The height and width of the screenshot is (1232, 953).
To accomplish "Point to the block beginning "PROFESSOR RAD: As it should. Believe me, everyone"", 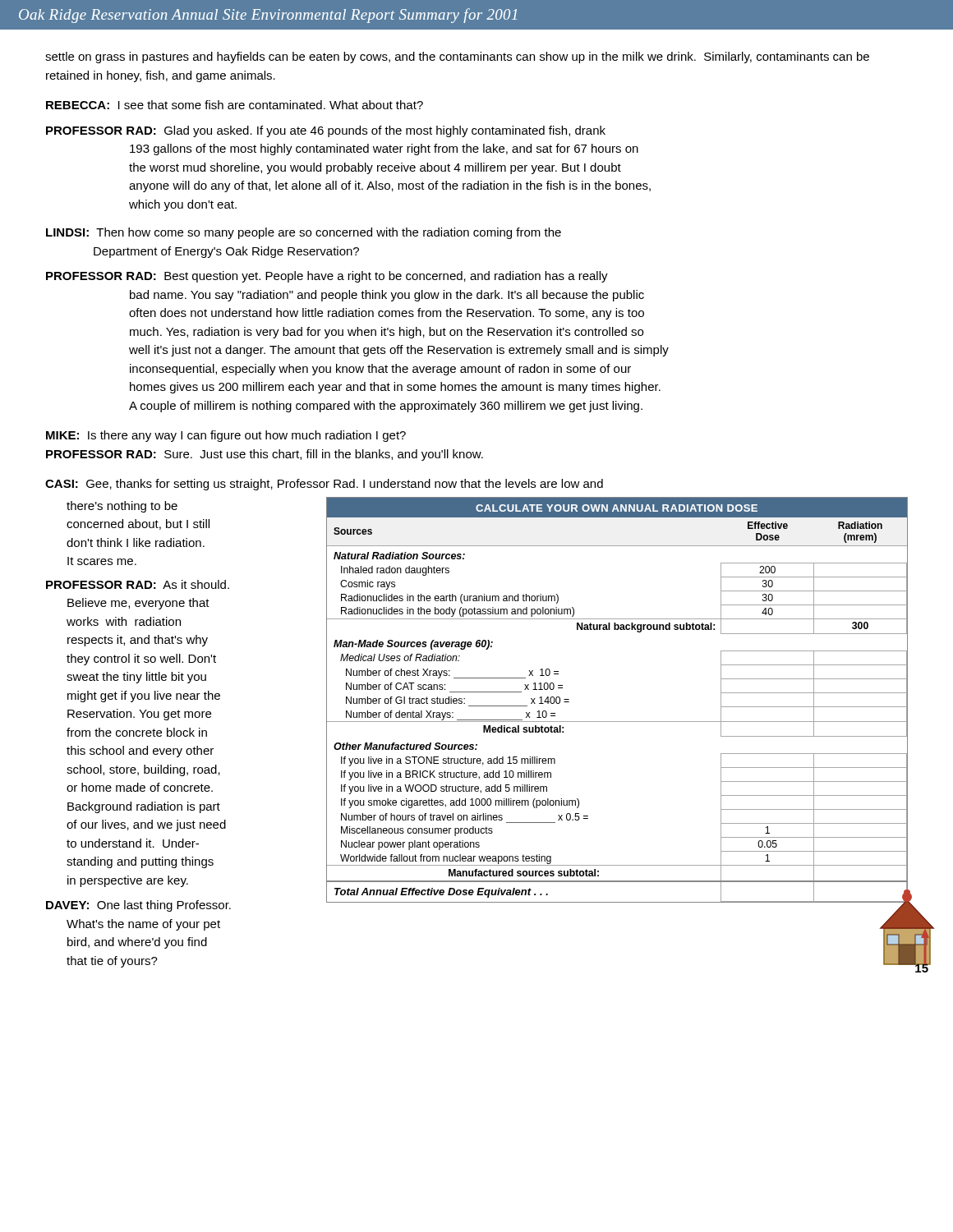I will click(x=179, y=732).
